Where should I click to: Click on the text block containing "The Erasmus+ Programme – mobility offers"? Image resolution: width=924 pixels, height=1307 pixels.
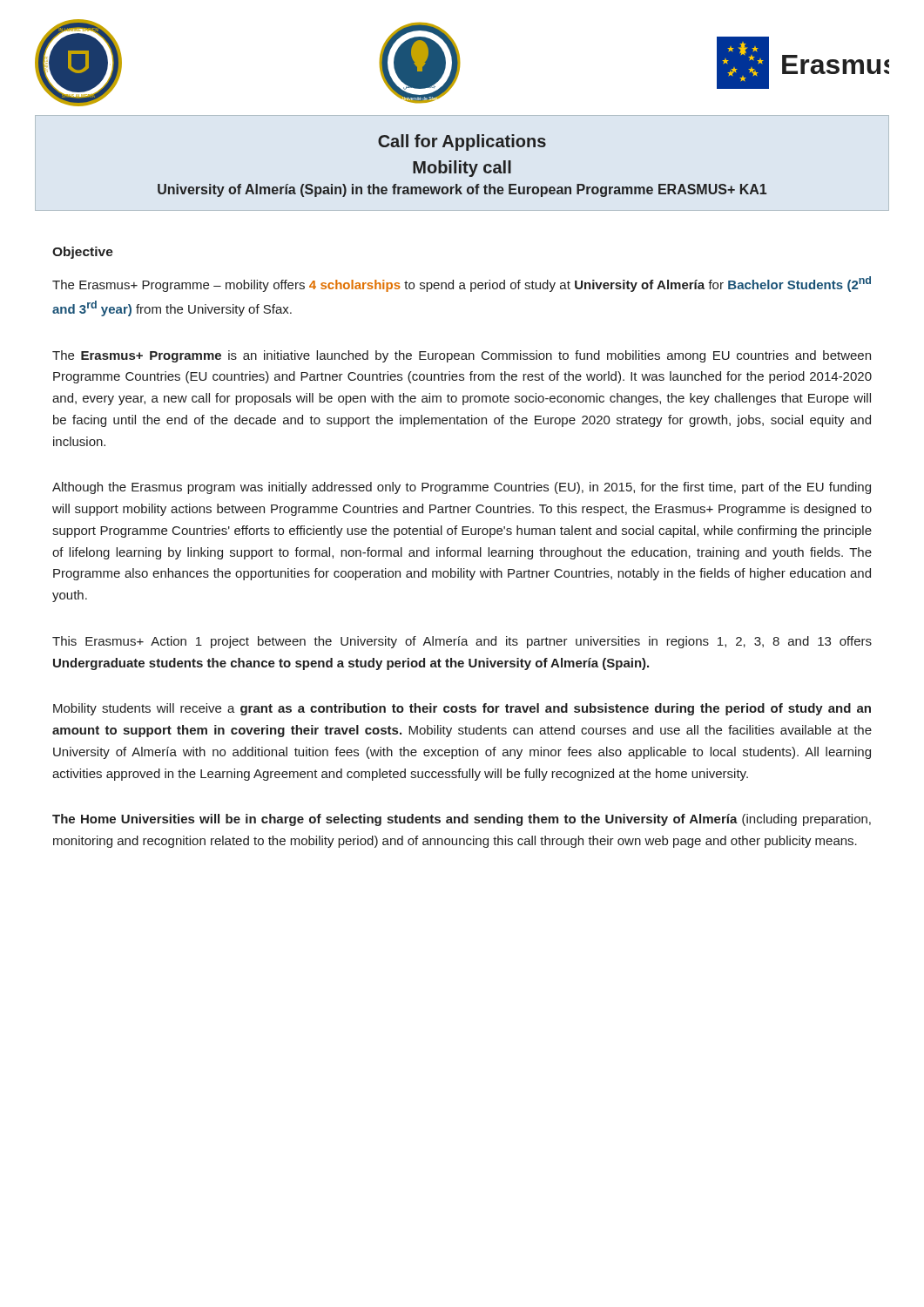tap(462, 295)
